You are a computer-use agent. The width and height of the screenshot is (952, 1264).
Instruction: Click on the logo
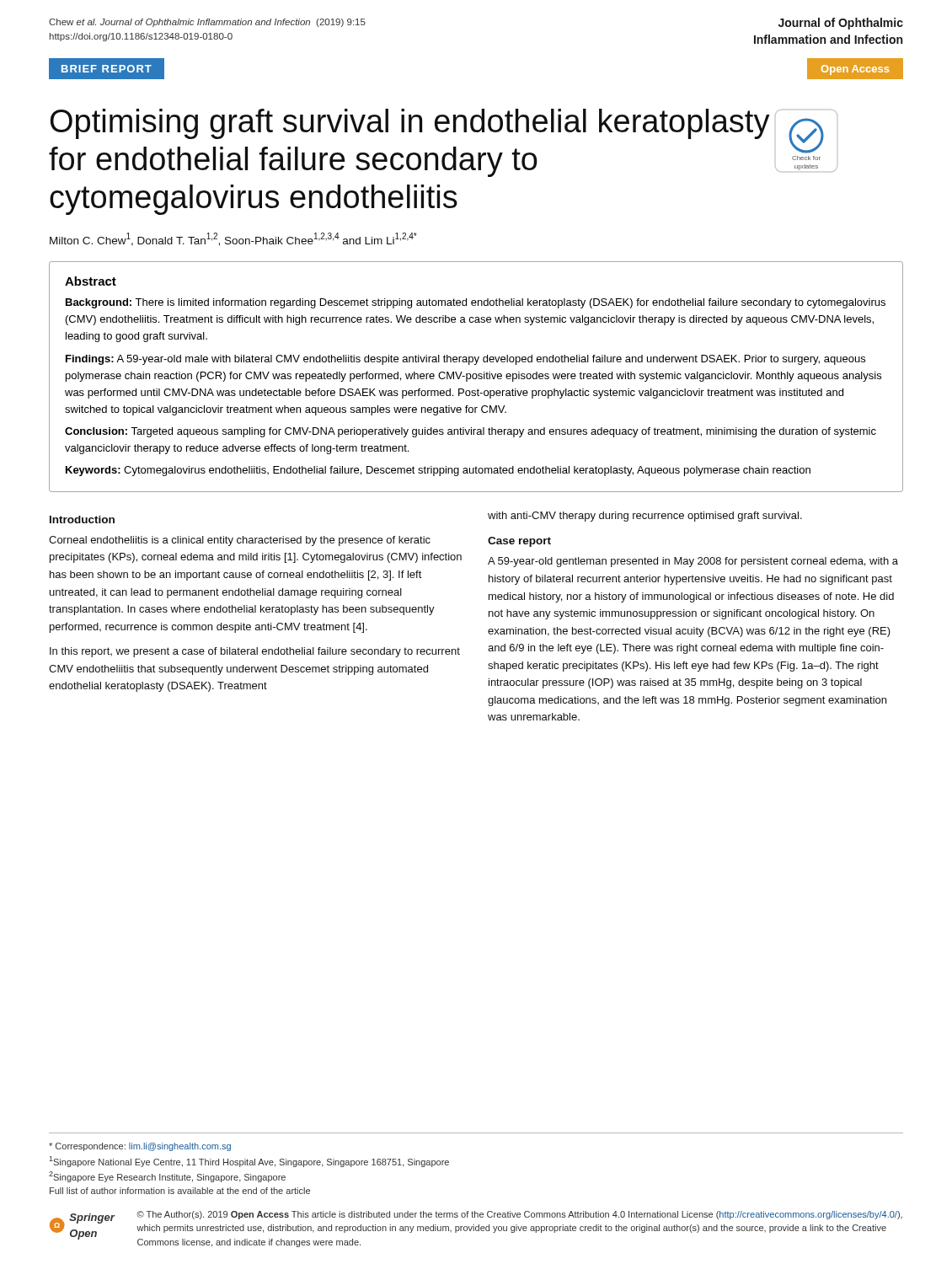pyautogui.click(x=806, y=141)
